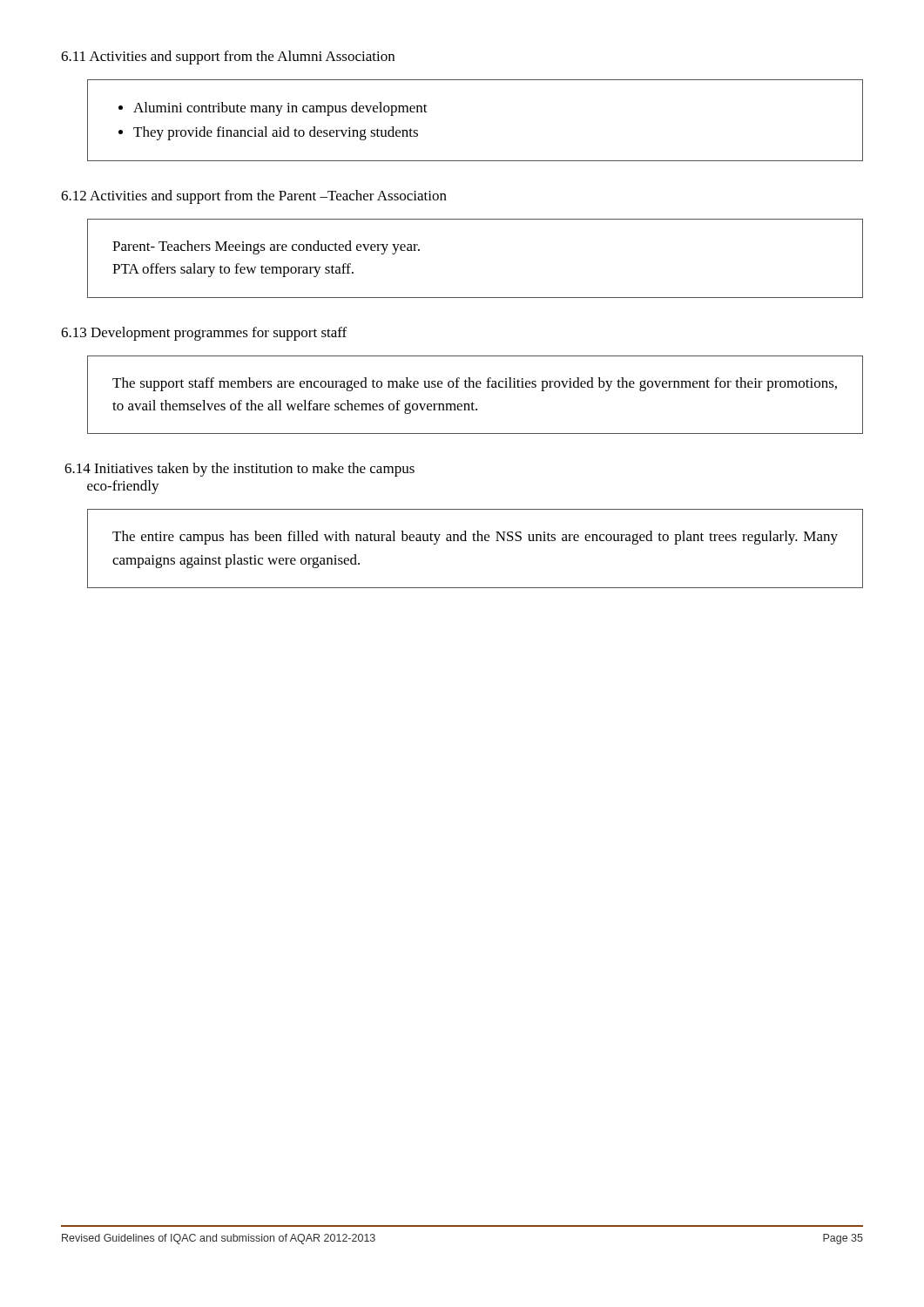Click on the list item that says "They provide financial"
The height and width of the screenshot is (1307, 924).
(x=276, y=132)
